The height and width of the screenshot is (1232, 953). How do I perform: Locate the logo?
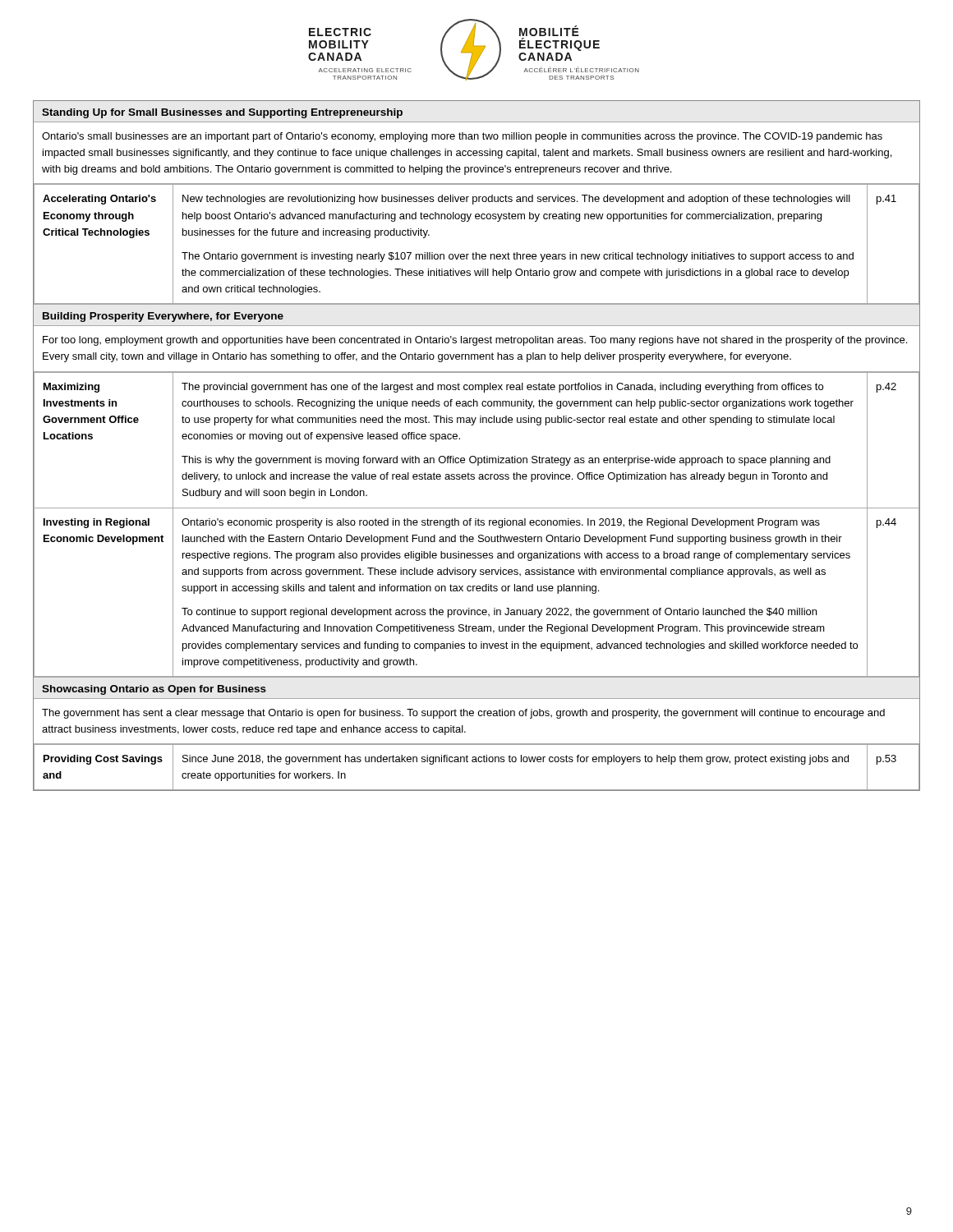tap(476, 48)
